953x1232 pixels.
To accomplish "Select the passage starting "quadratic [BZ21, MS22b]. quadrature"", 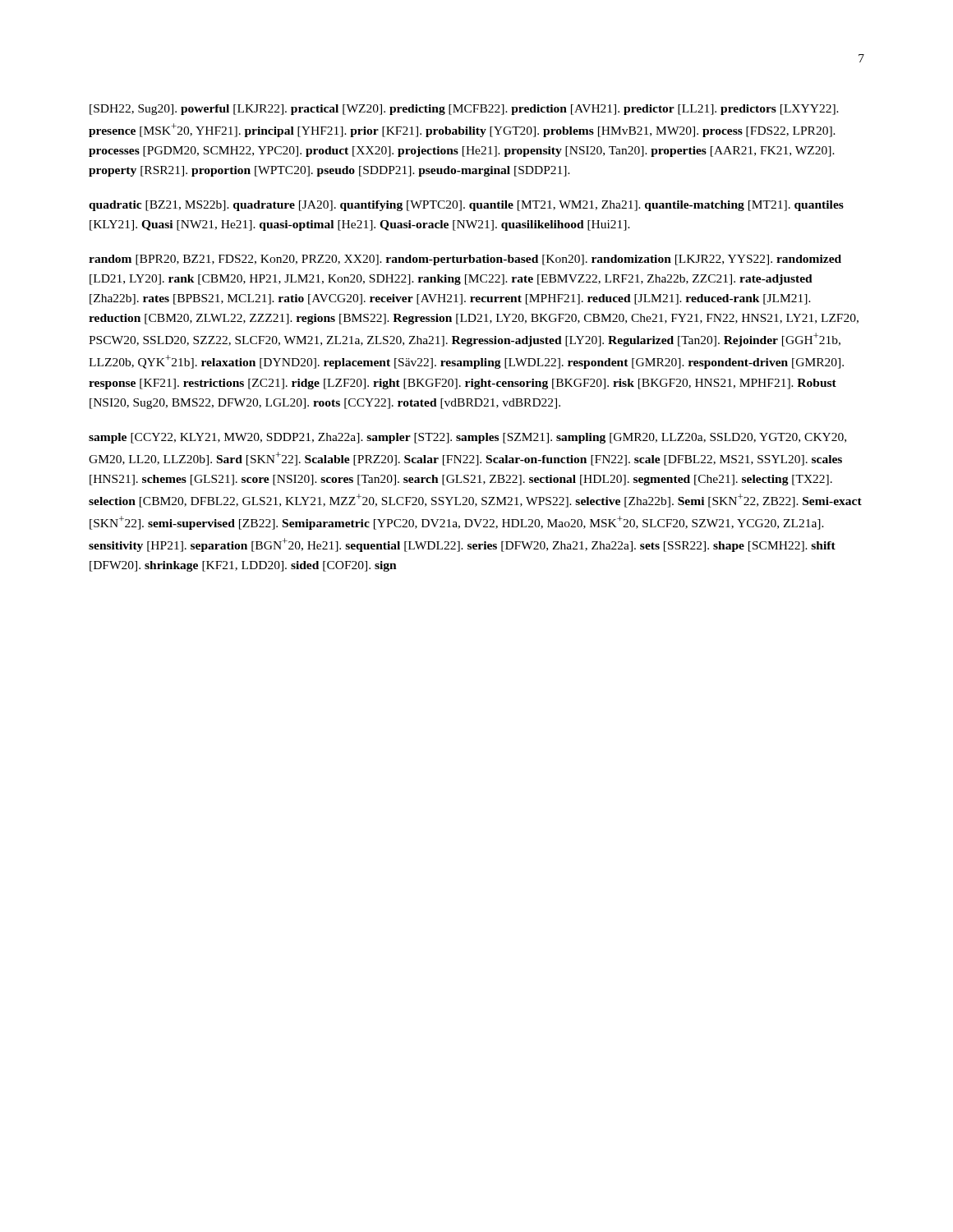I will coord(466,214).
